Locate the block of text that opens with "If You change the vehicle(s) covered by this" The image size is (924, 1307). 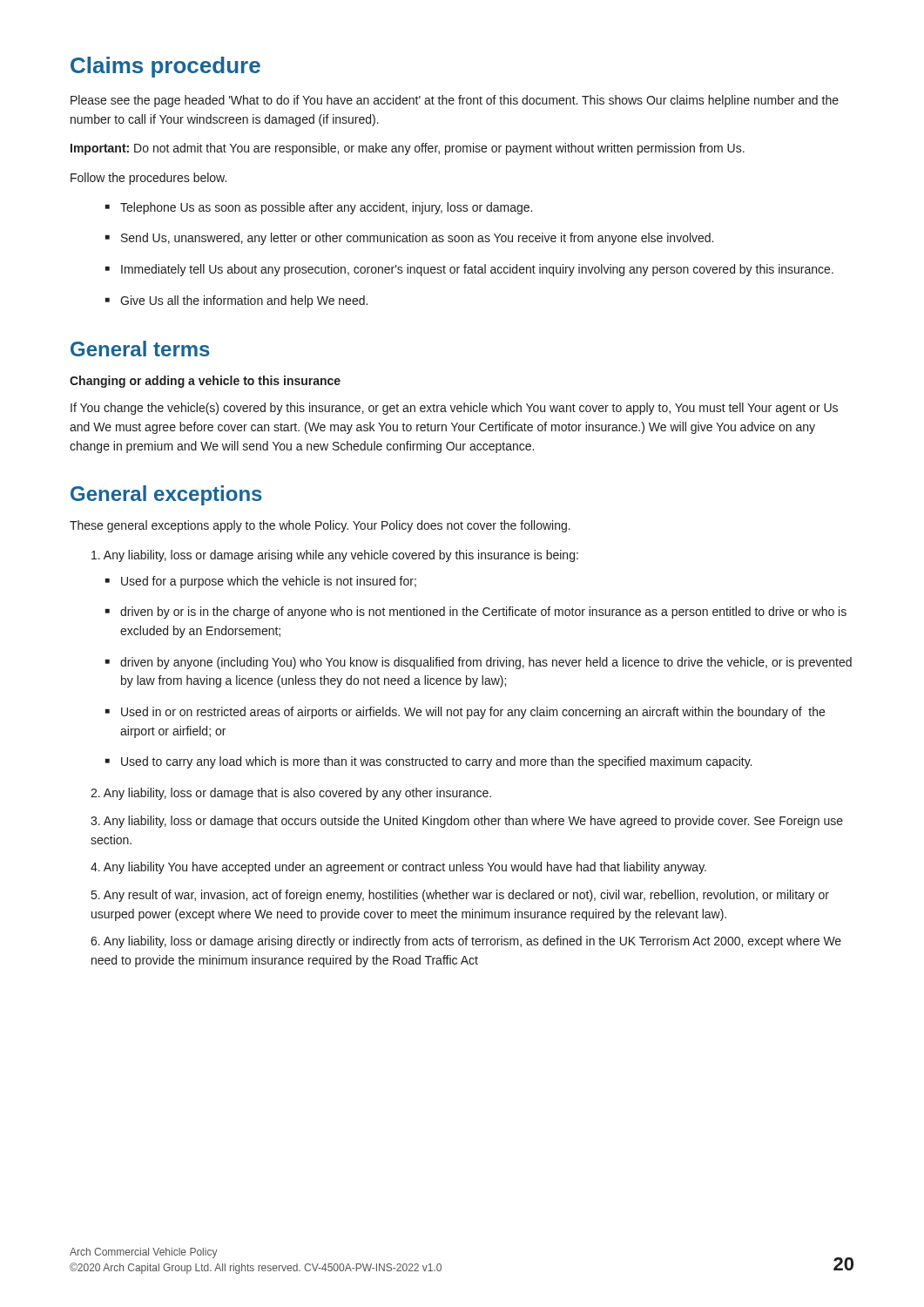(x=462, y=428)
